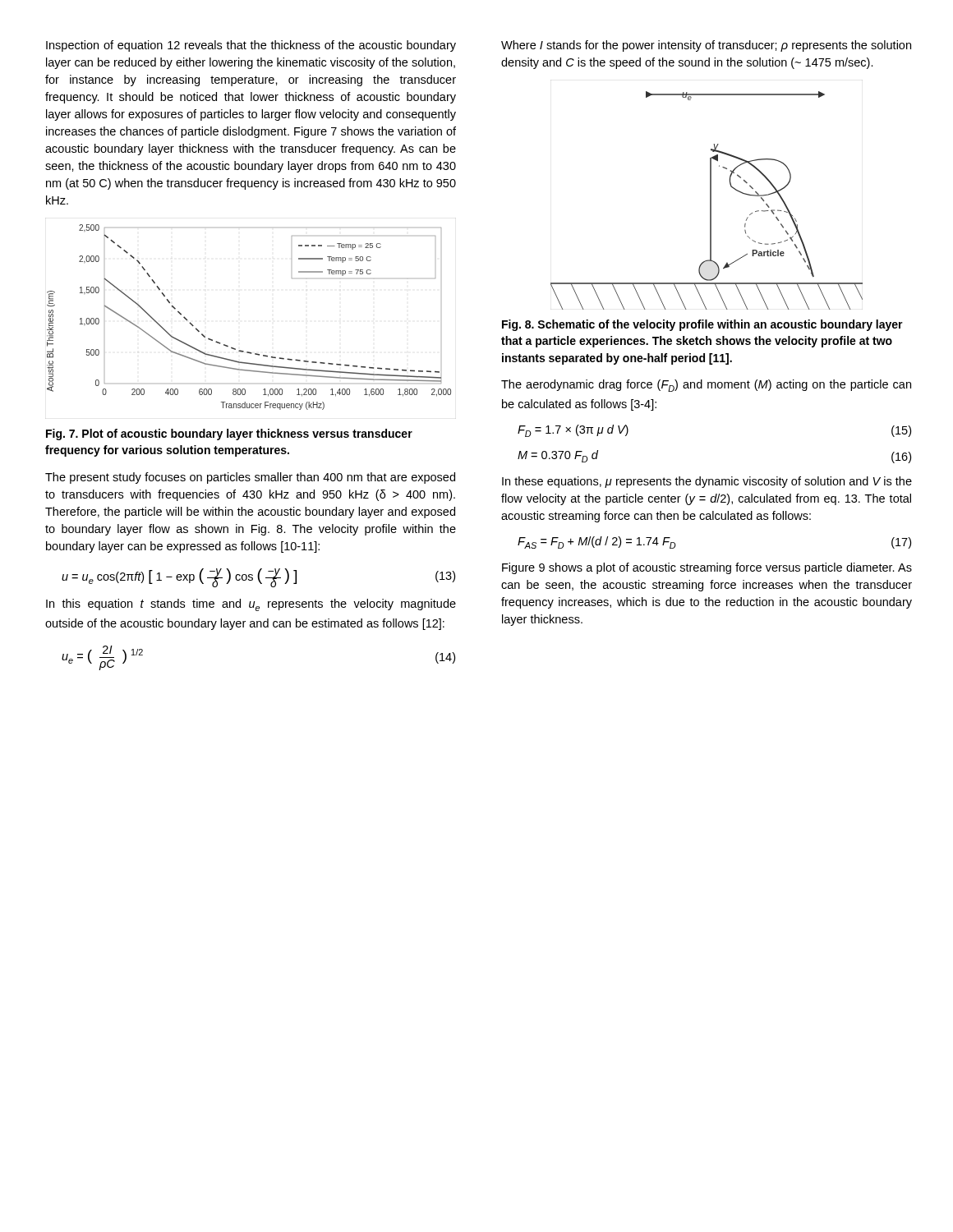The width and height of the screenshot is (953, 1232).
Task: Point to the caption beginning "Fig. 7. Plot"
Action: pyautogui.click(x=229, y=442)
